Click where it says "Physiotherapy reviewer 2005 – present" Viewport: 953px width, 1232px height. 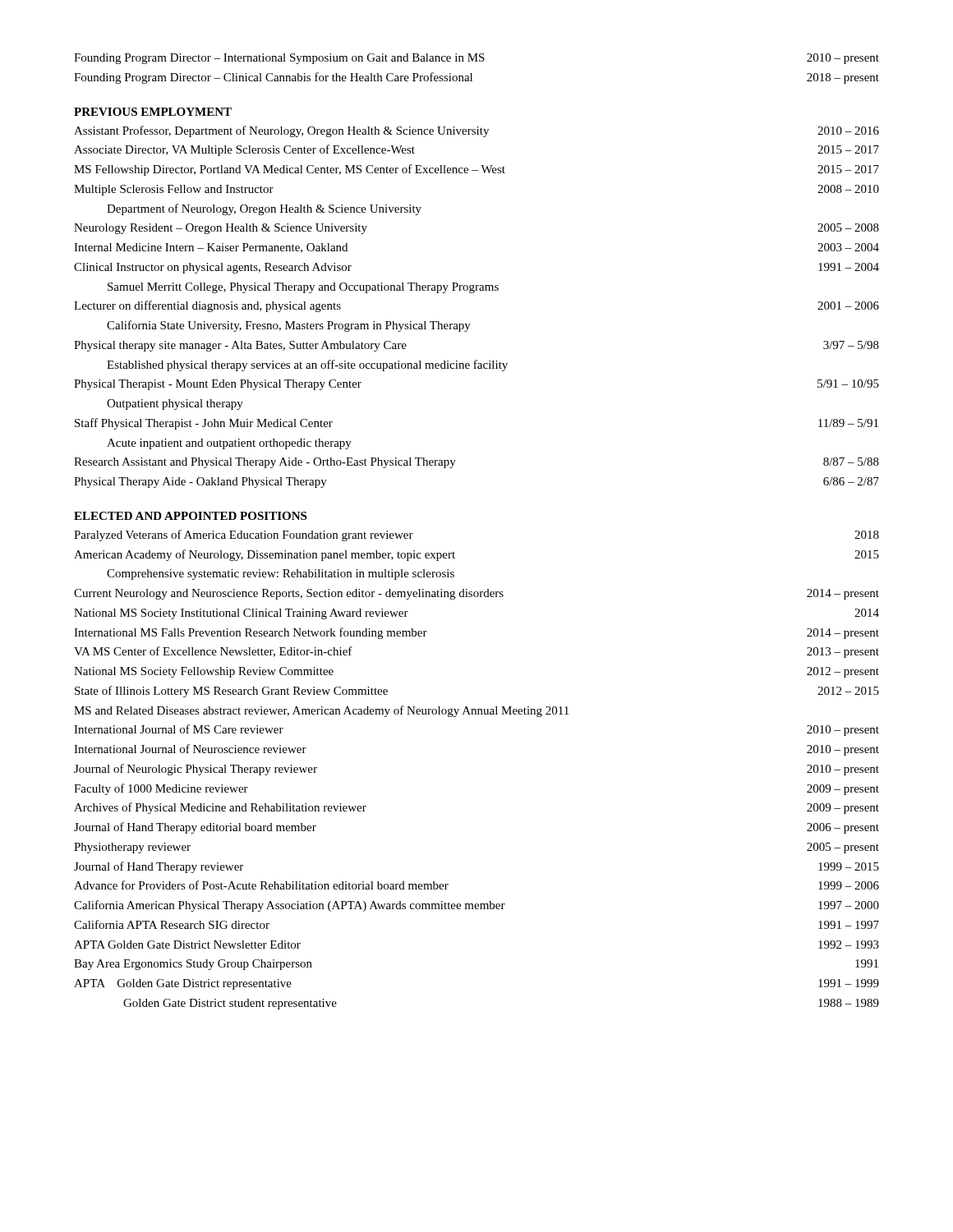[134, 848]
